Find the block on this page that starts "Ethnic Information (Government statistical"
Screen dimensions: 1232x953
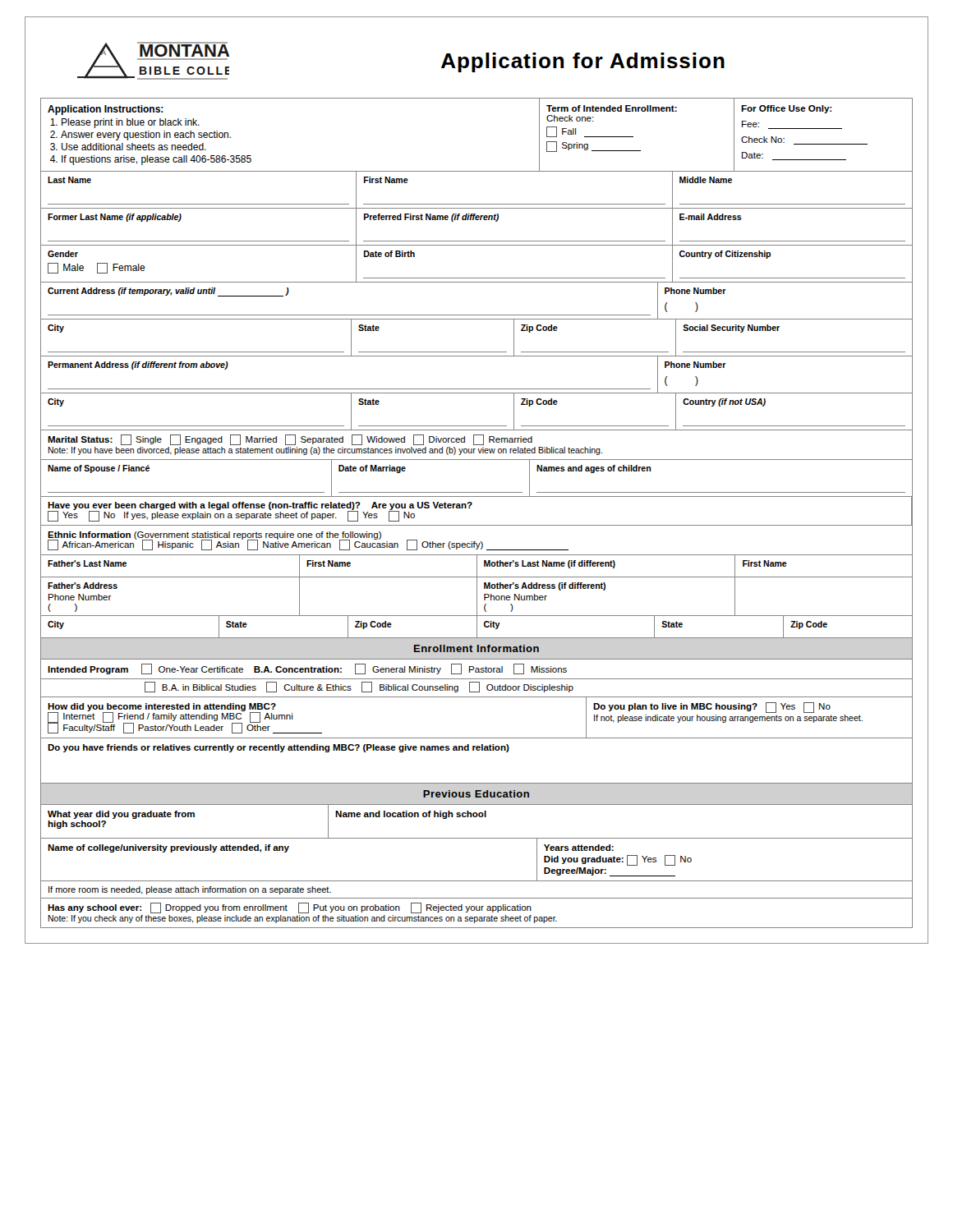308,540
